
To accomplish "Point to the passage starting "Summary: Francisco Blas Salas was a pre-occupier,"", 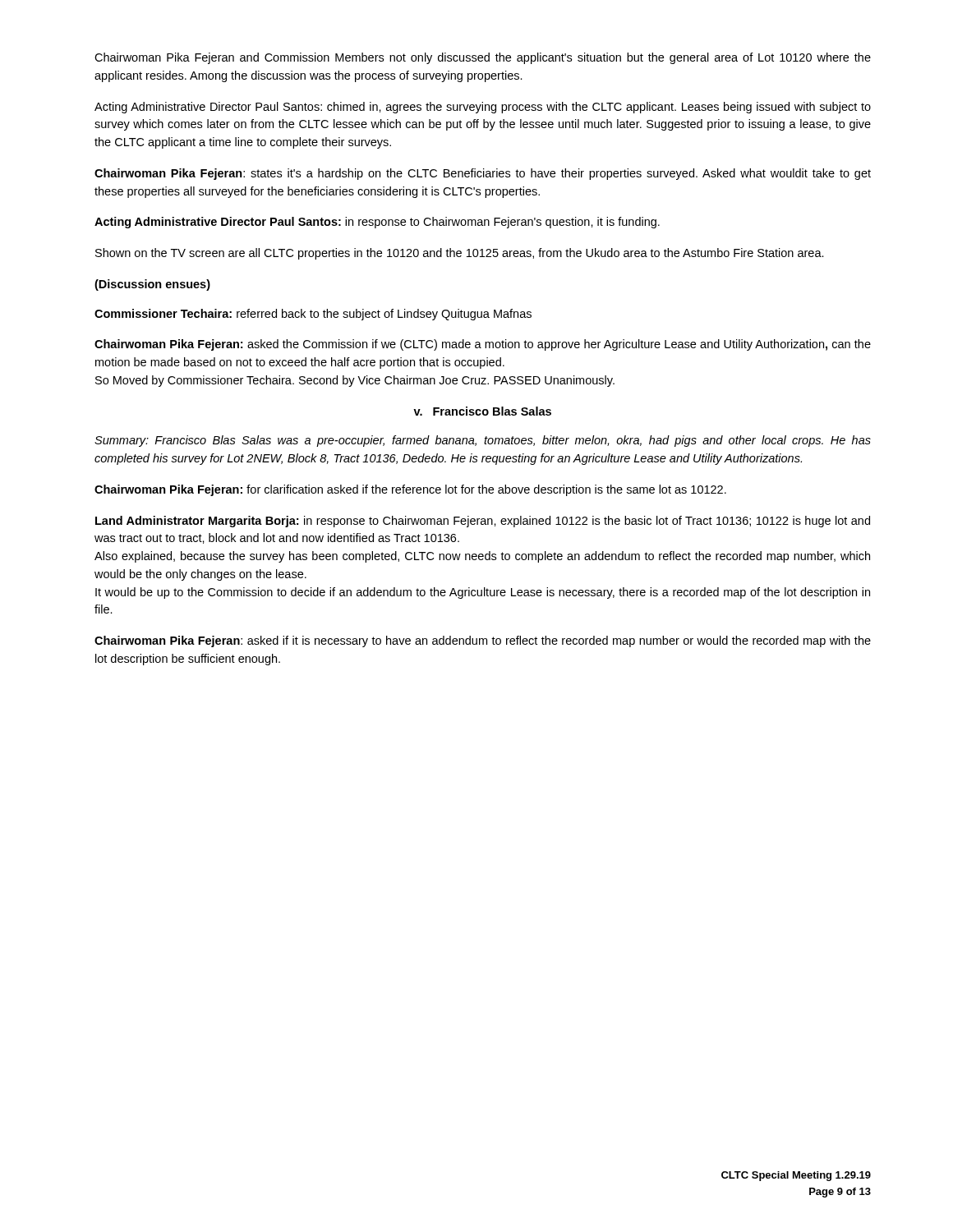I will pos(483,449).
